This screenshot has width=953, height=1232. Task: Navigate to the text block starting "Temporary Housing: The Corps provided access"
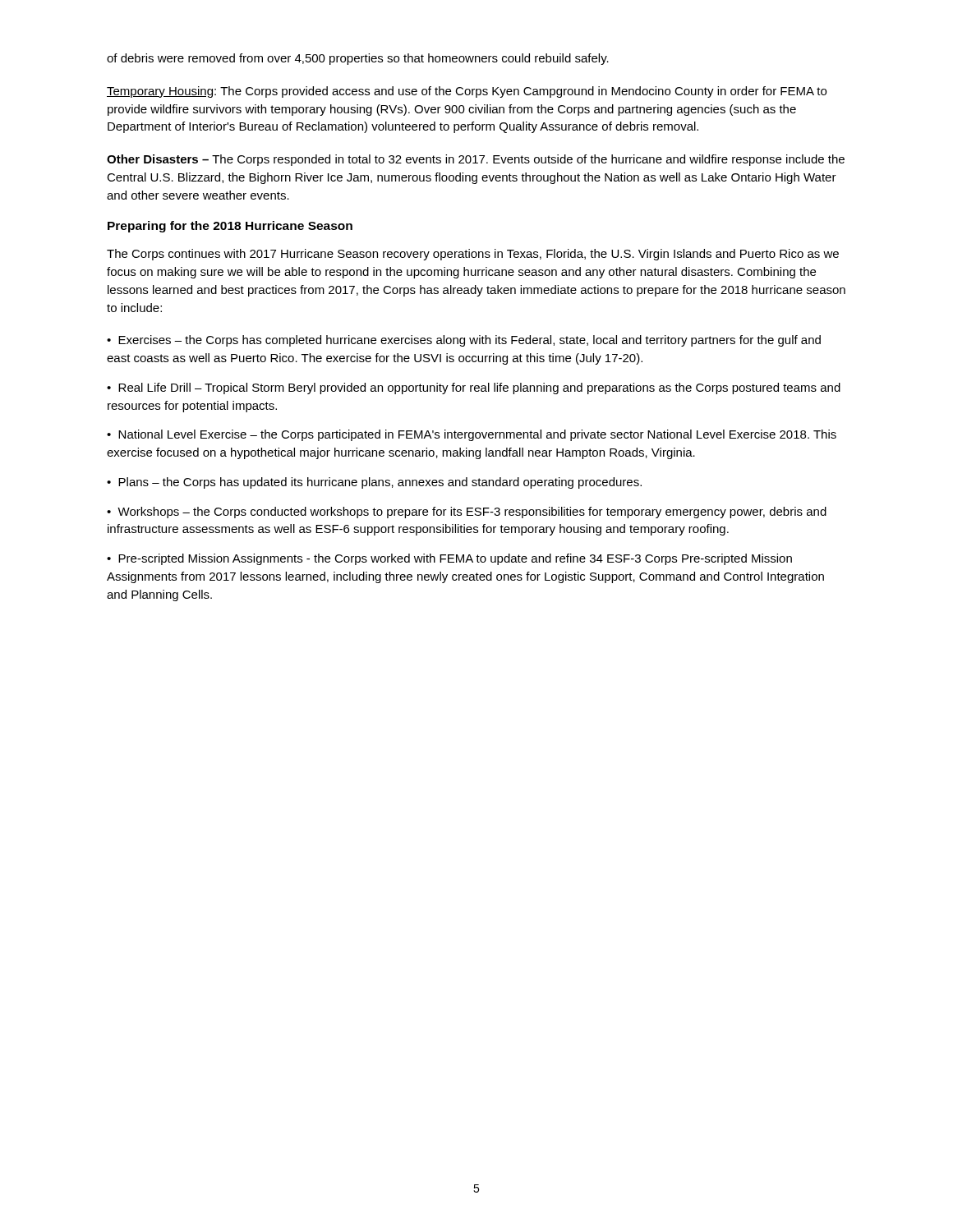pos(467,108)
